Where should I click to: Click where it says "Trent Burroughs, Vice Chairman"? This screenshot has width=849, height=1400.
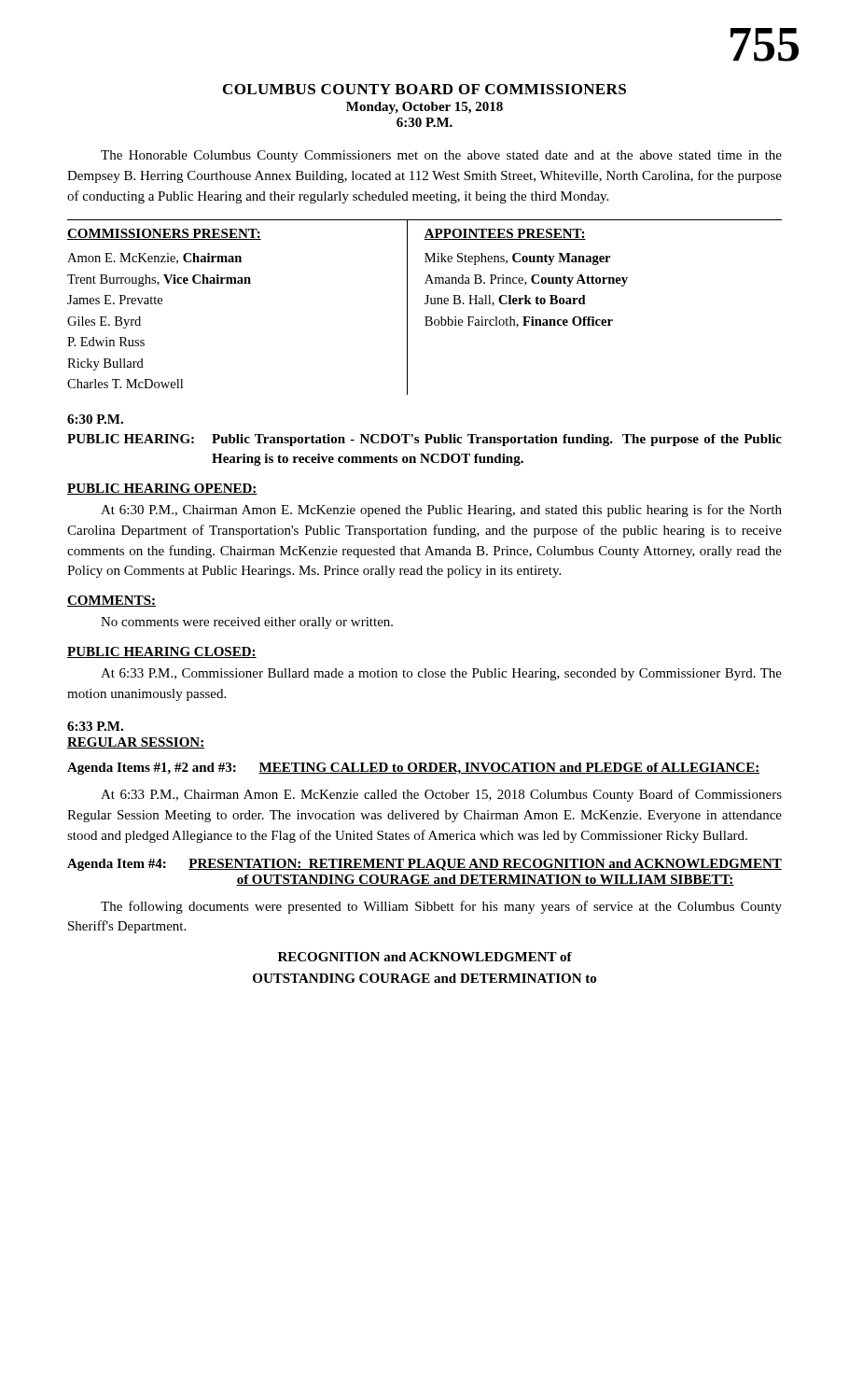[x=159, y=279]
